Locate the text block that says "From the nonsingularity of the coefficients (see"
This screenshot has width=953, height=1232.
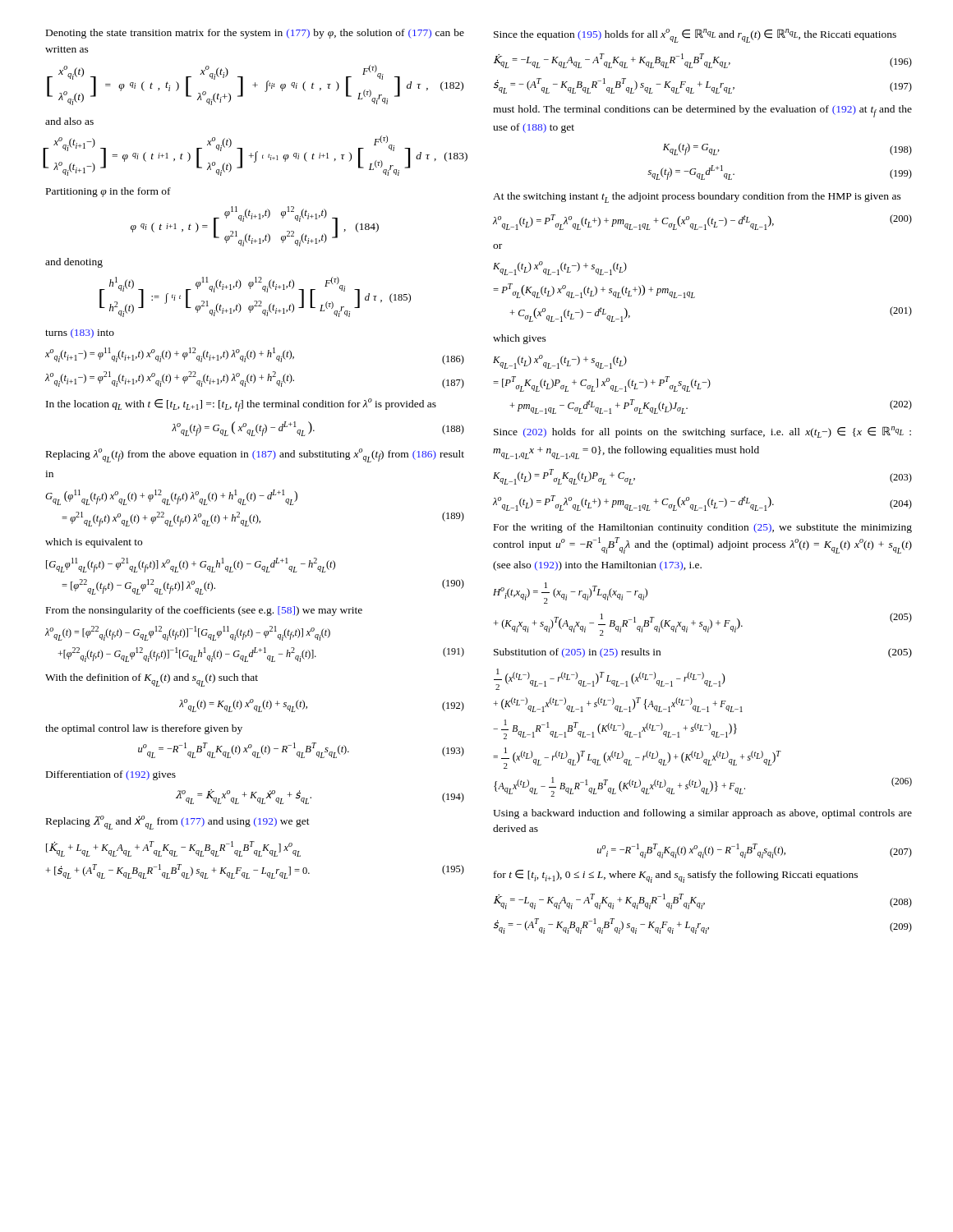pos(204,610)
